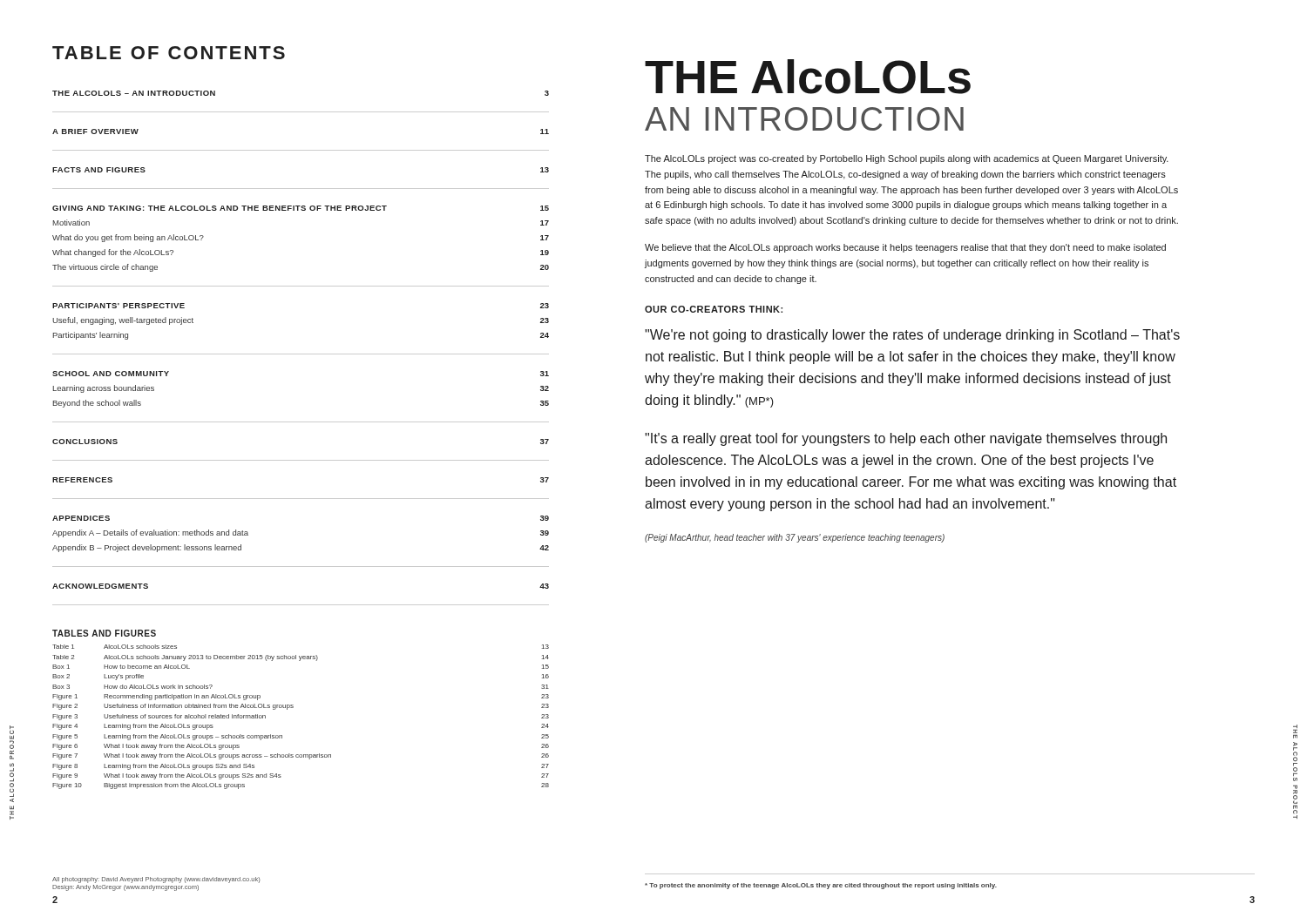Click on the block starting "TABLE OF CONTENTS"
The width and height of the screenshot is (1307, 924).
(x=170, y=53)
